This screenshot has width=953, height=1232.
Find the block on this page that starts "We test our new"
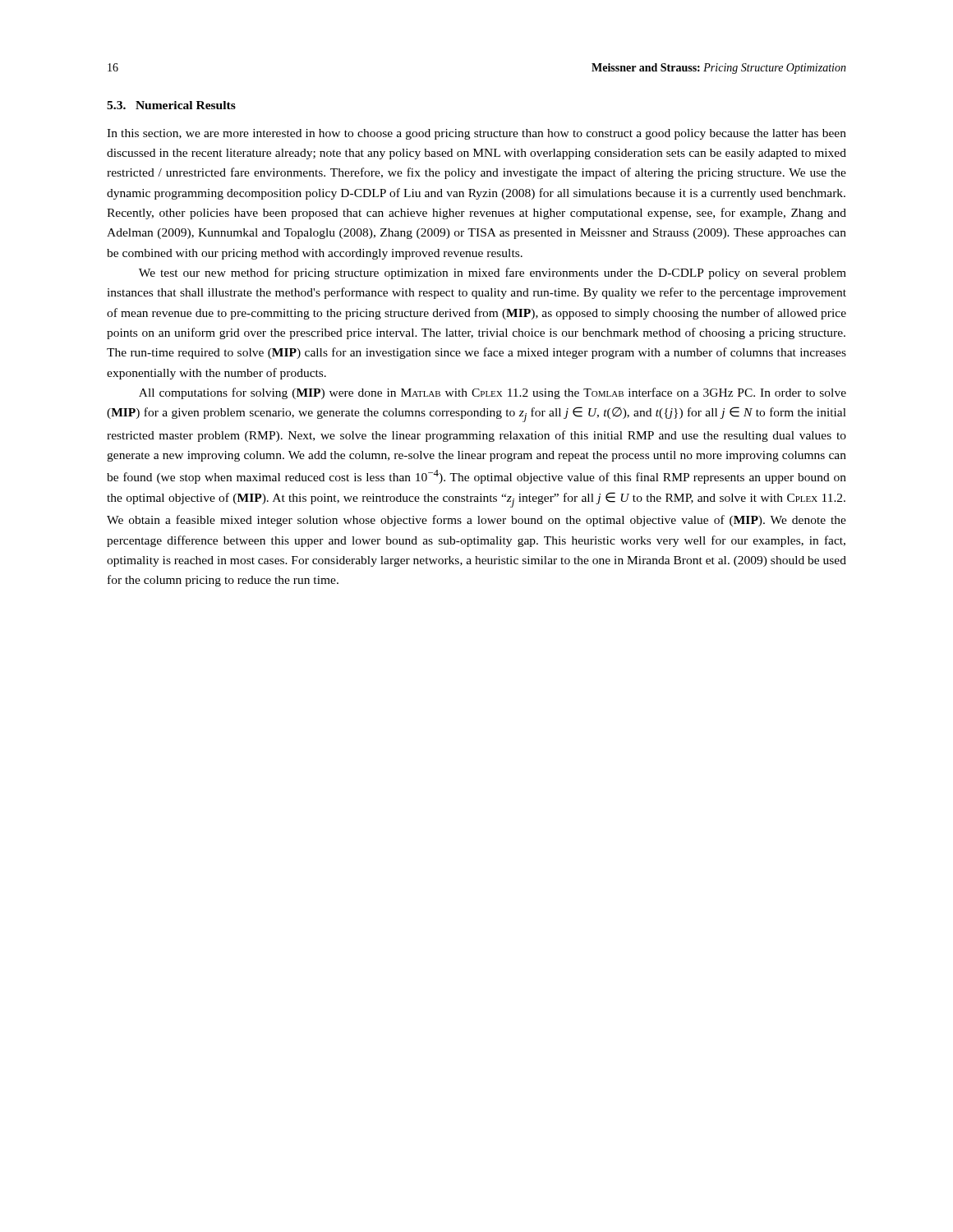click(x=476, y=323)
